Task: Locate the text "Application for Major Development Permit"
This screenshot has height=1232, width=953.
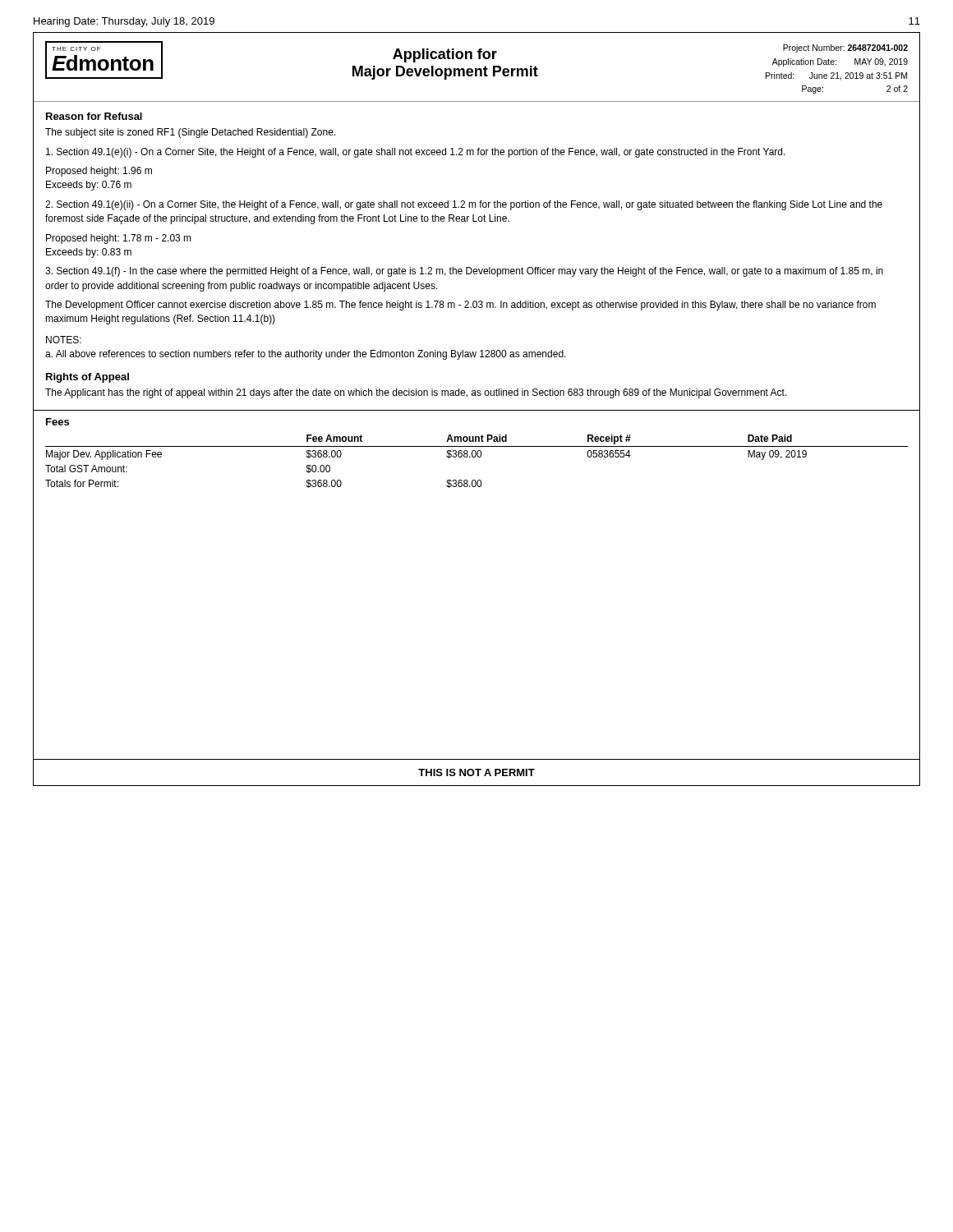Action: pyautogui.click(x=445, y=63)
